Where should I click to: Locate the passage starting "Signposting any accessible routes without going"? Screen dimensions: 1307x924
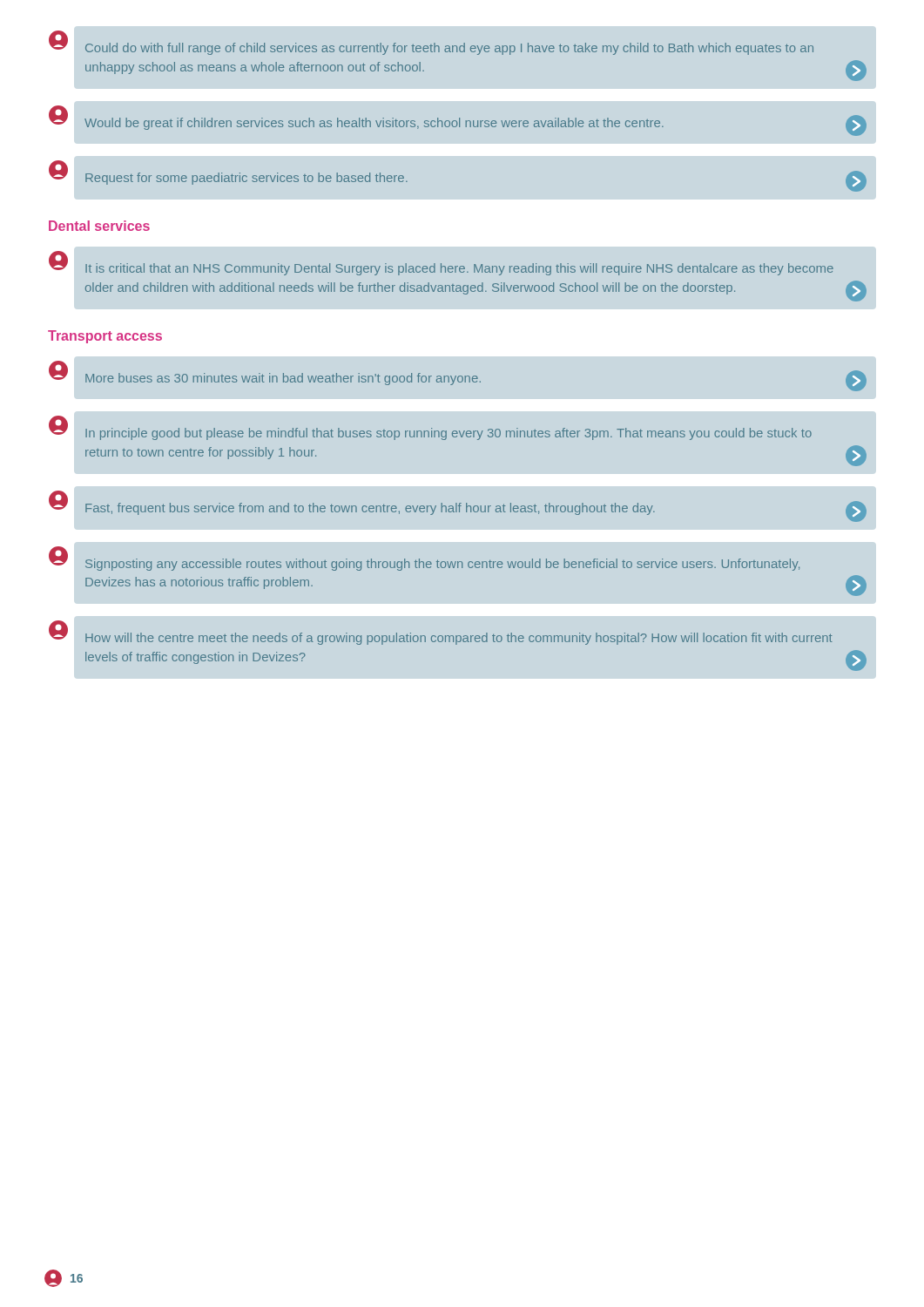pyautogui.click(x=462, y=573)
